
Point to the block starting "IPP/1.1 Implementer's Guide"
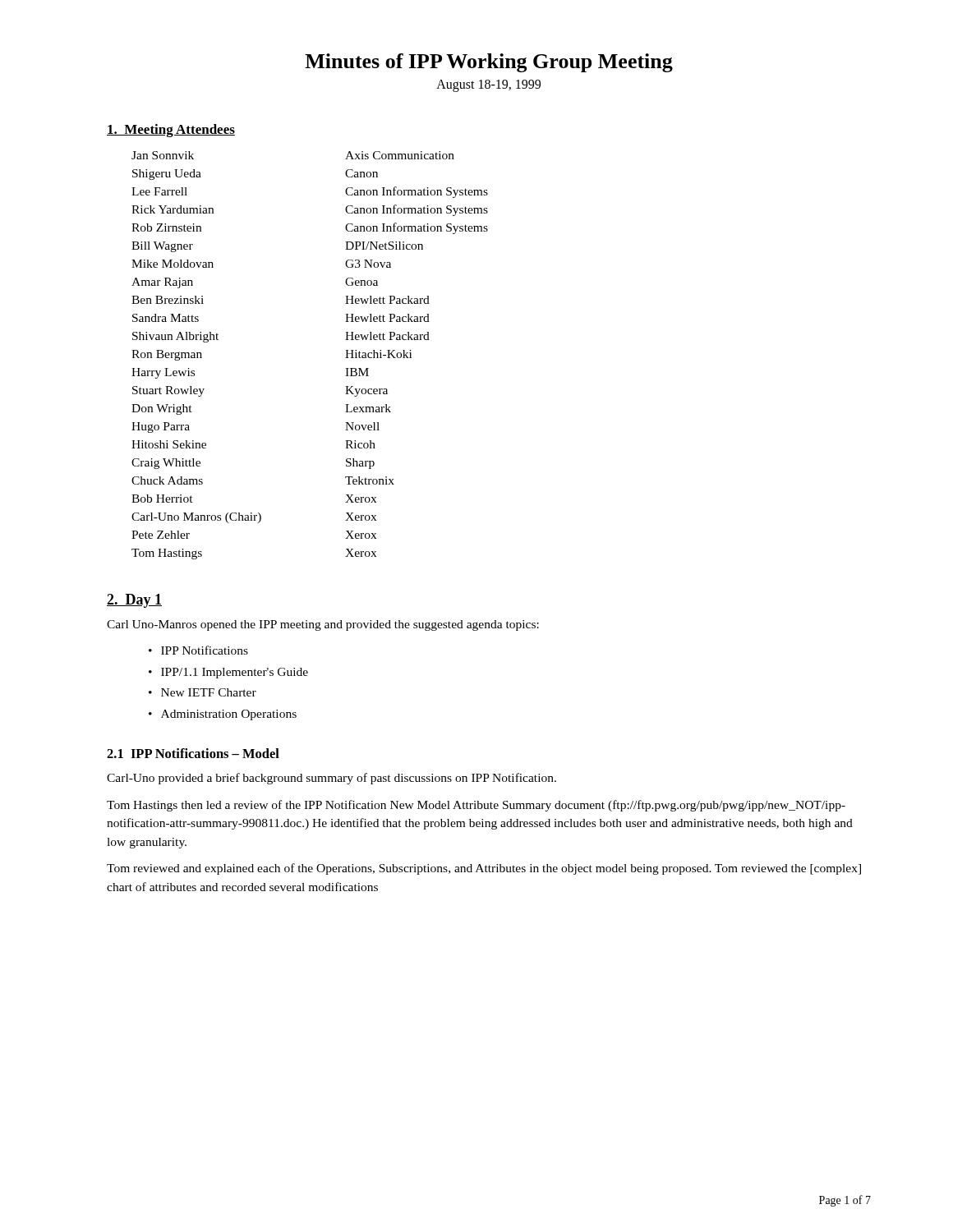[234, 671]
